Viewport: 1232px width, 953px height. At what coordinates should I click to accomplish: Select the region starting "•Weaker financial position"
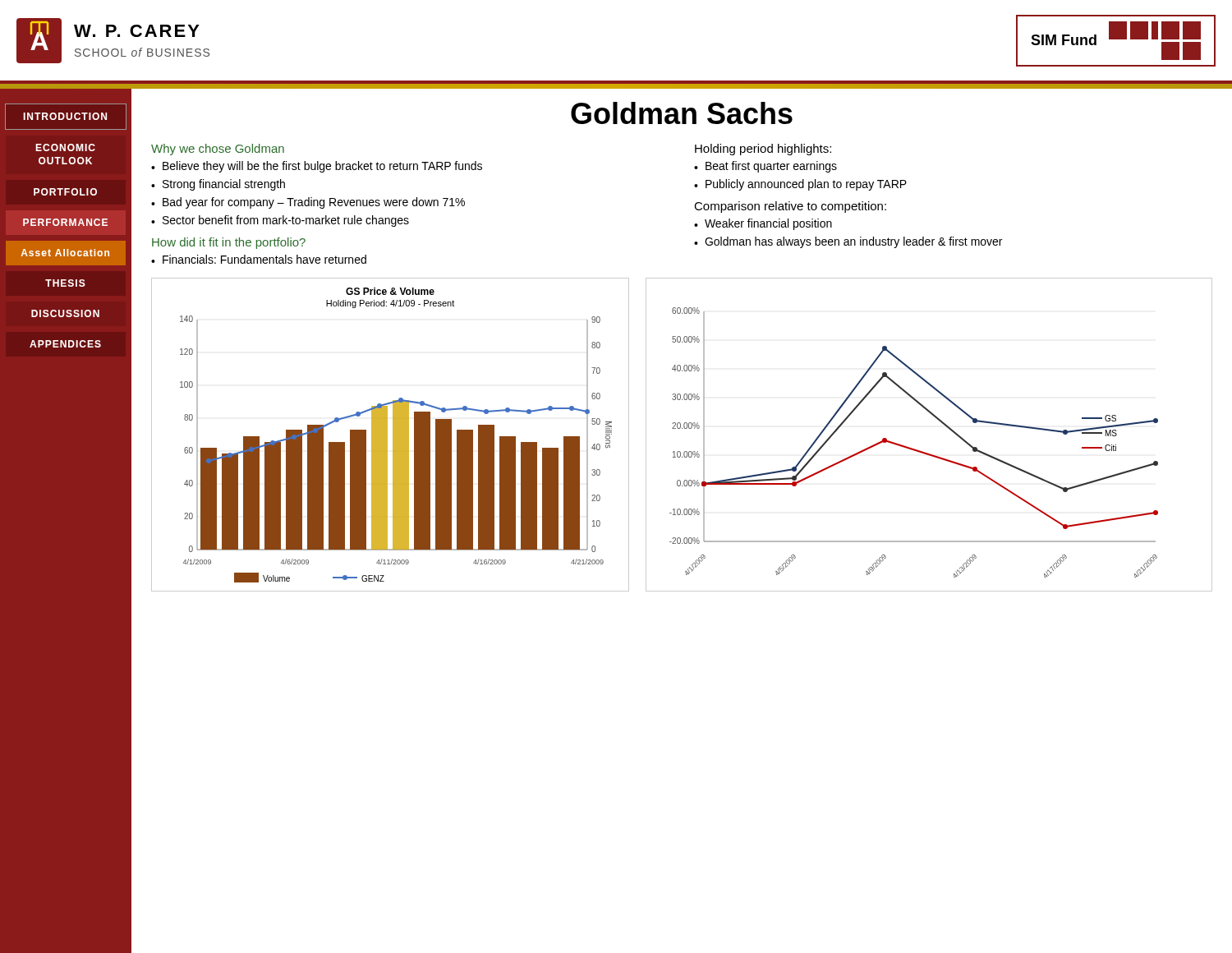(763, 224)
